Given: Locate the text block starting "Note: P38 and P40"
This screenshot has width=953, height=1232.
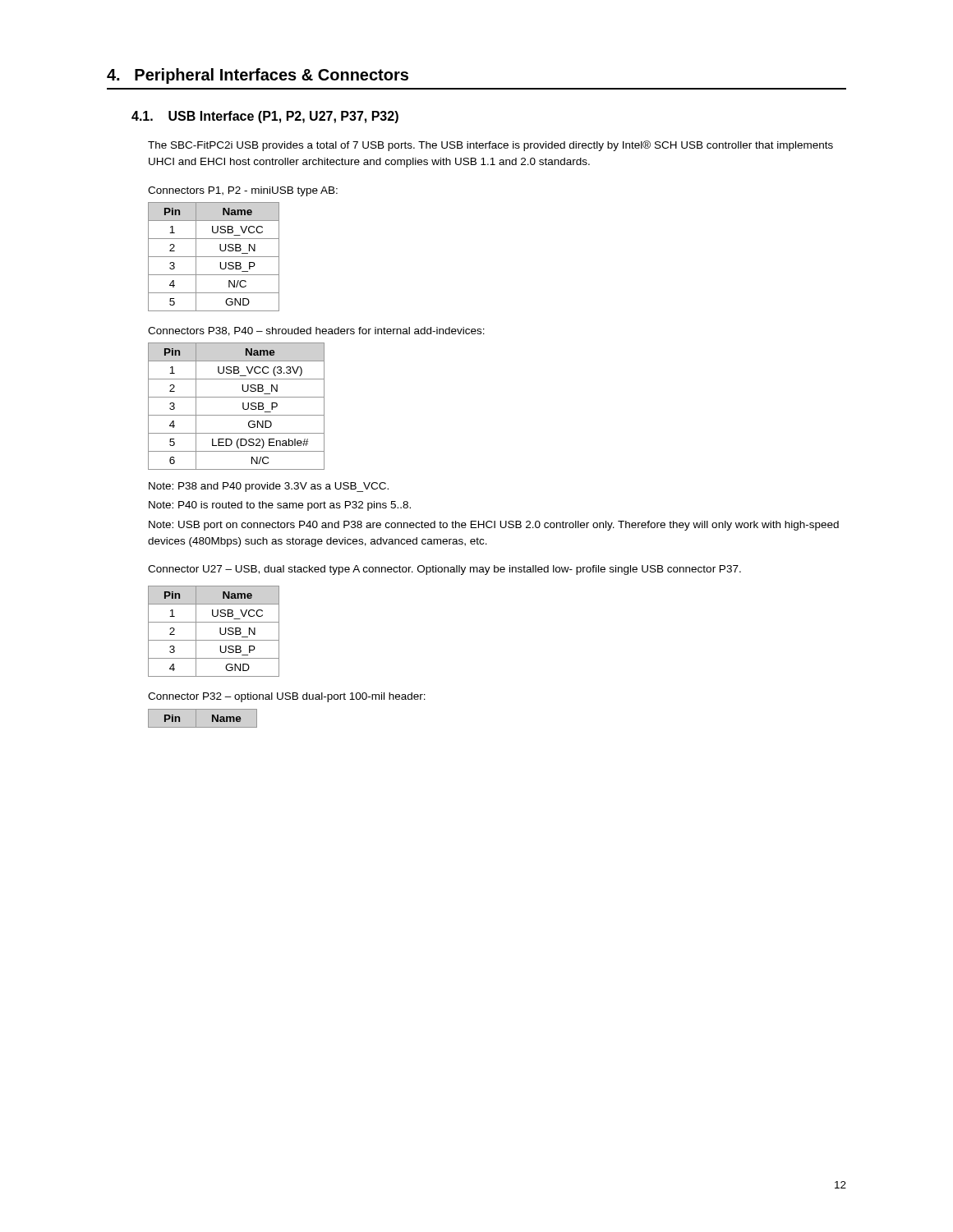Looking at the screenshot, I should coord(269,486).
